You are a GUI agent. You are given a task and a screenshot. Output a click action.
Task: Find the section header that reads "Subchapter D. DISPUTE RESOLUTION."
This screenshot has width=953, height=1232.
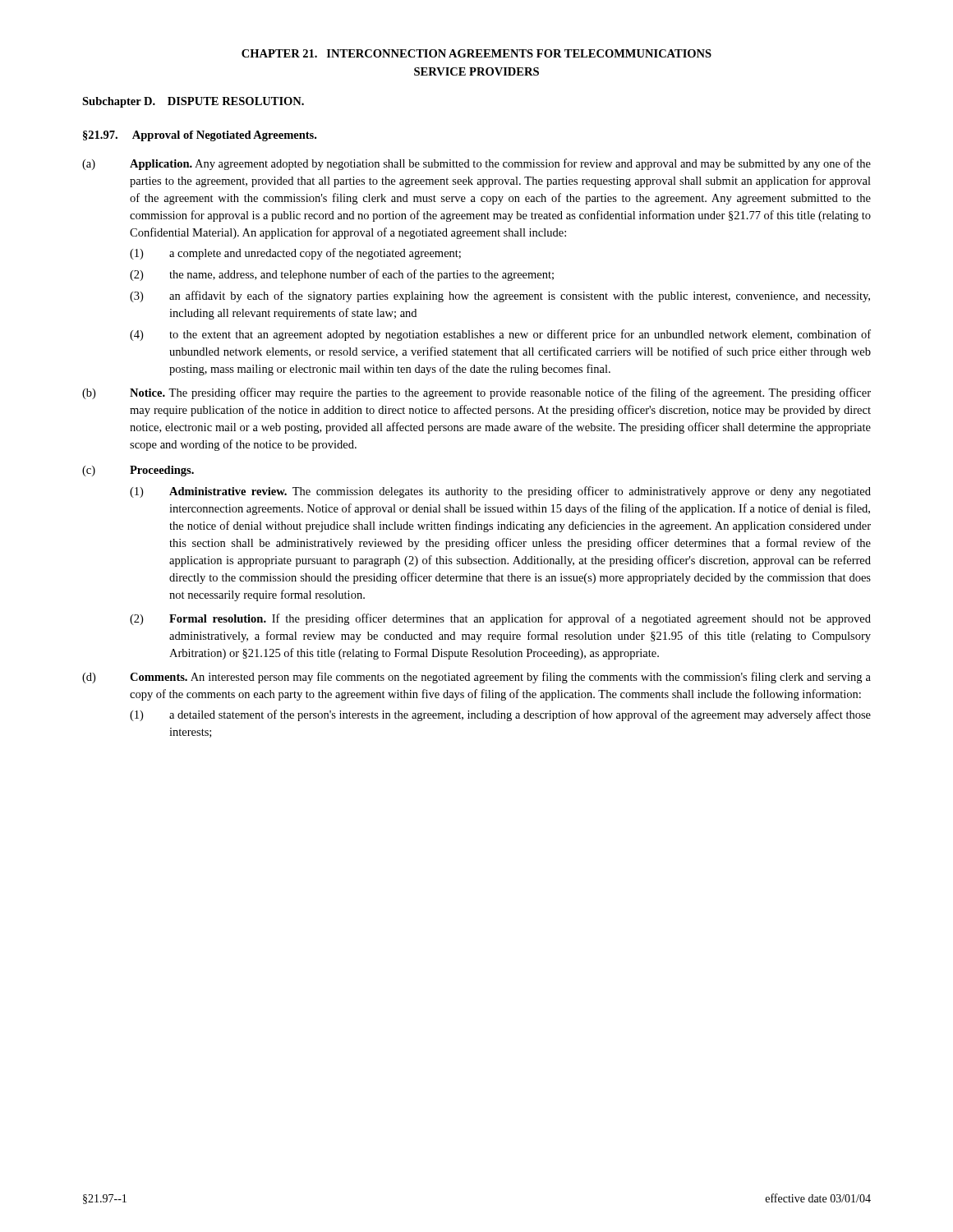tap(193, 101)
